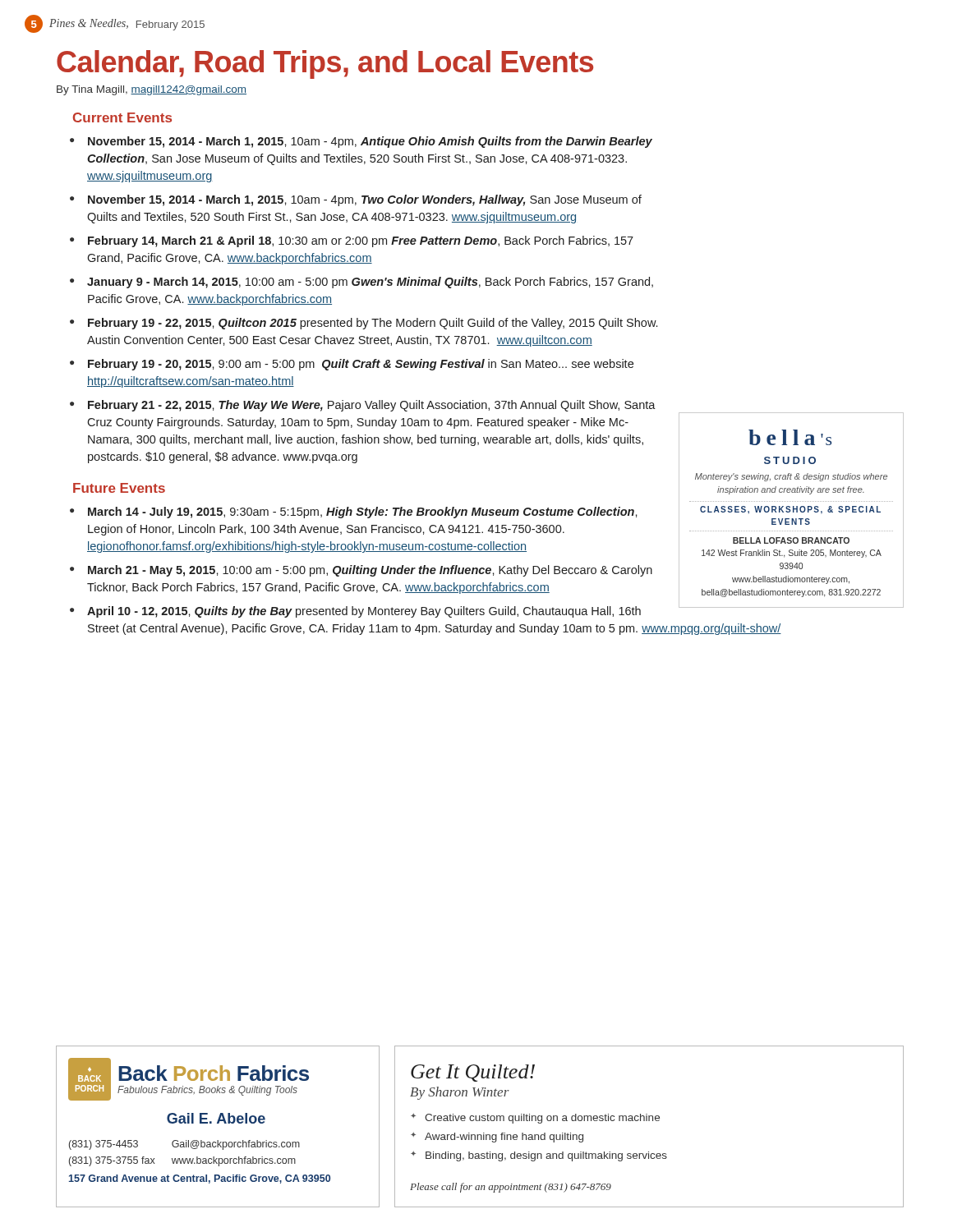Navigate to the text starting "February 21 - 22,"

(x=371, y=431)
